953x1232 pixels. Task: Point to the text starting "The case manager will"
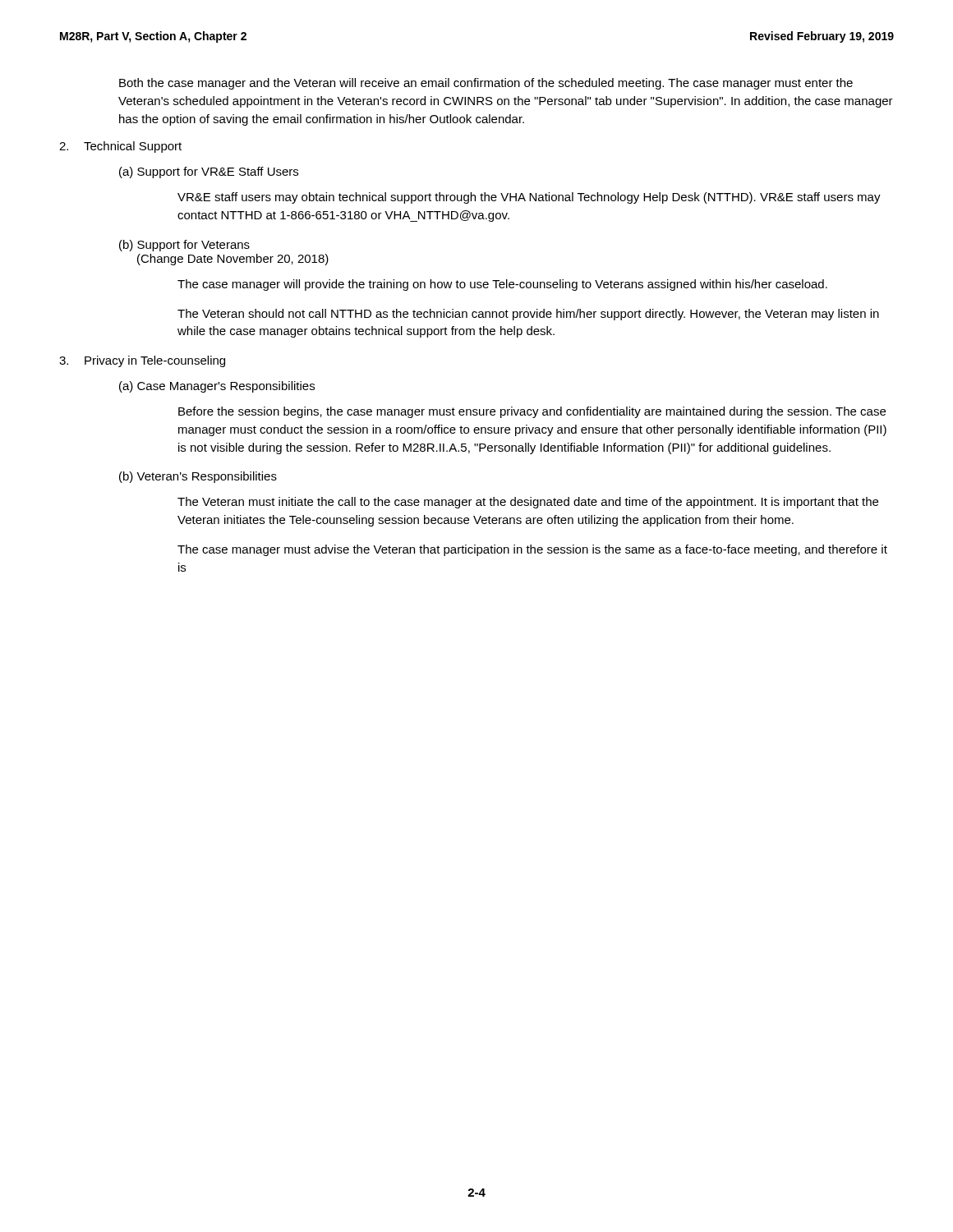point(536,284)
